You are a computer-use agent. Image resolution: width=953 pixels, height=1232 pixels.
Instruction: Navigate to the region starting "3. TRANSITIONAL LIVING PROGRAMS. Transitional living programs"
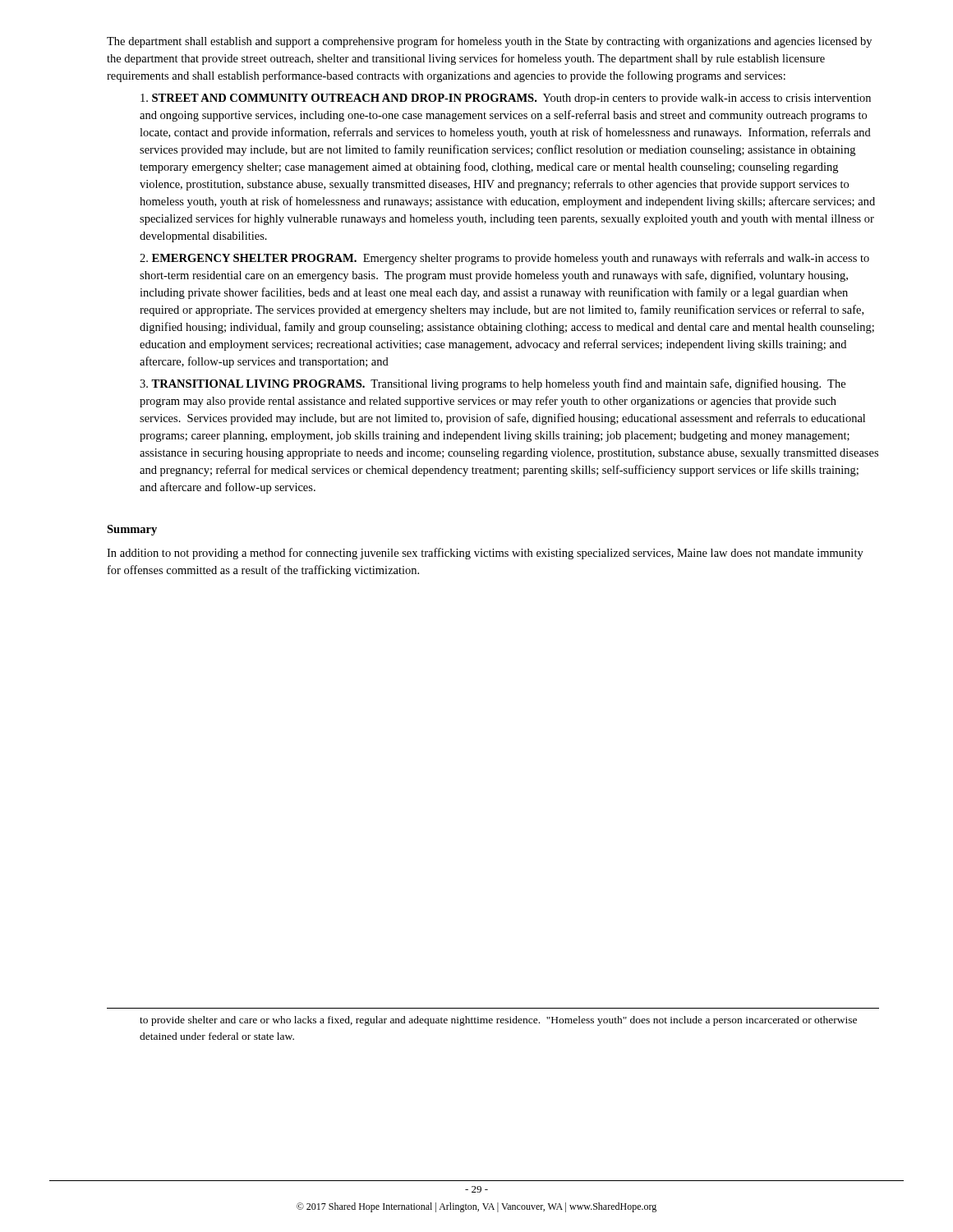(509, 436)
